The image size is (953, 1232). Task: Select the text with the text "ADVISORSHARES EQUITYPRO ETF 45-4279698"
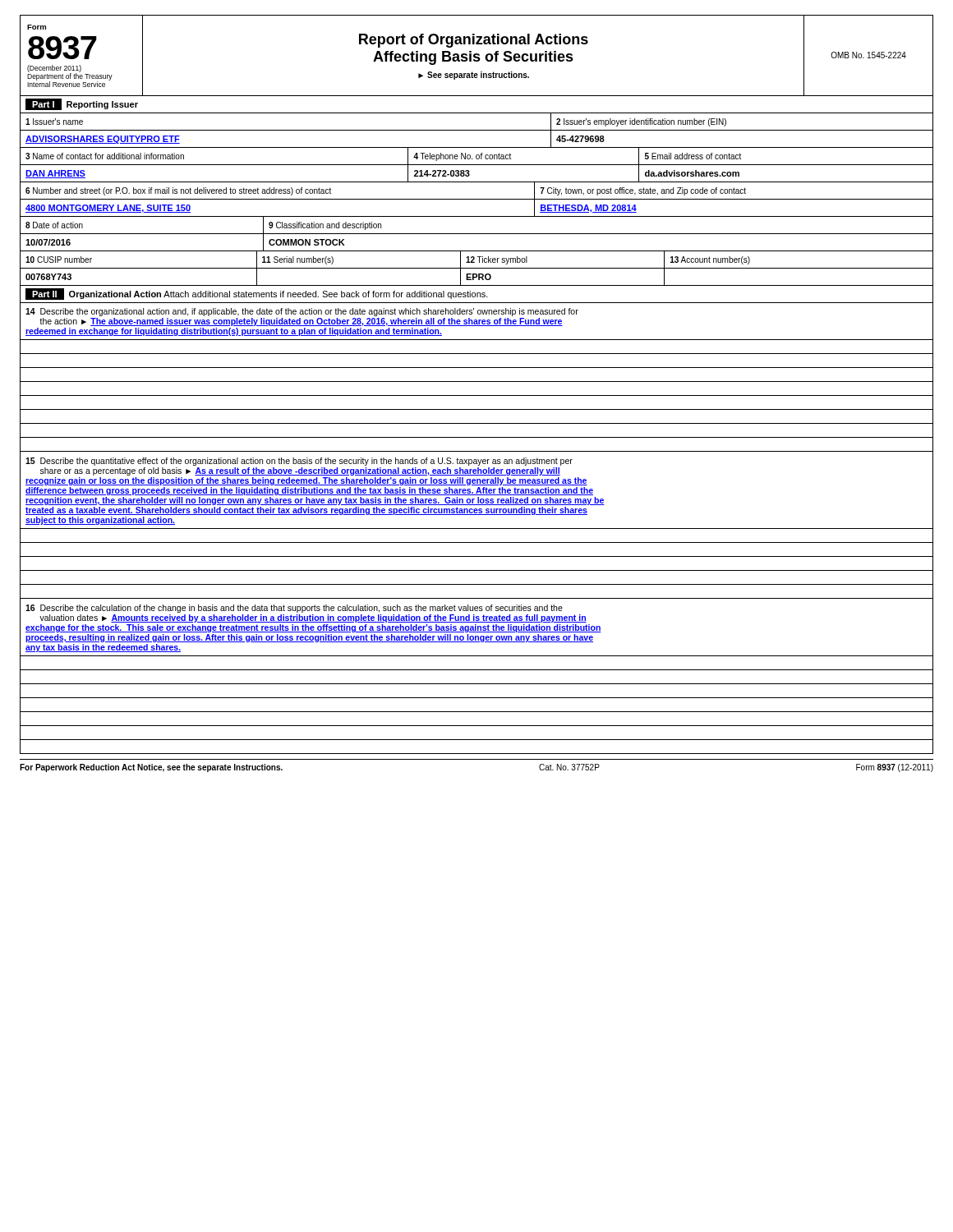pyautogui.click(x=476, y=139)
